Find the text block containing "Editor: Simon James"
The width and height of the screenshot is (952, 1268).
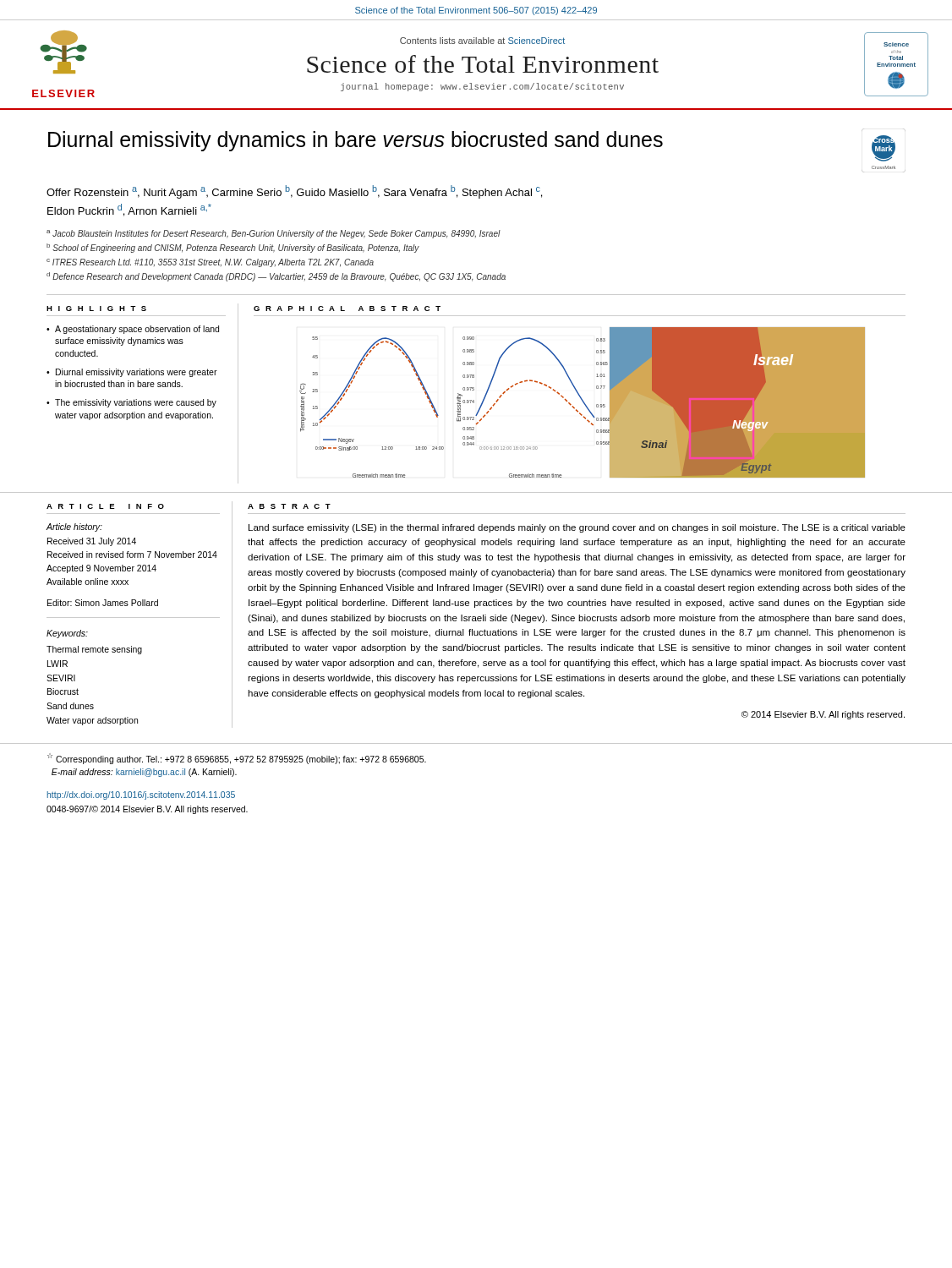click(x=102, y=603)
